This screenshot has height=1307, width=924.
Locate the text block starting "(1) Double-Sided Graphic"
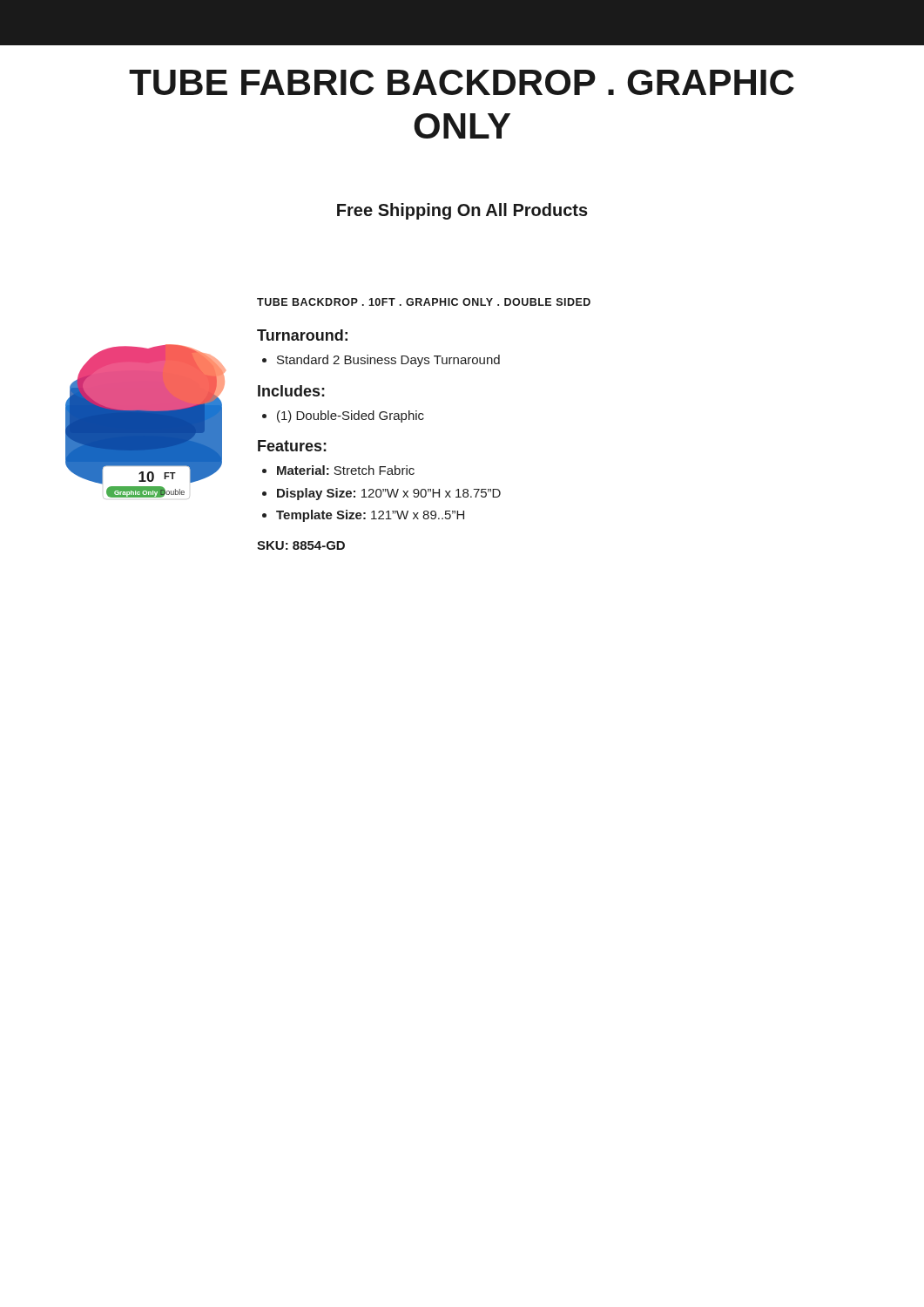coord(343,416)
